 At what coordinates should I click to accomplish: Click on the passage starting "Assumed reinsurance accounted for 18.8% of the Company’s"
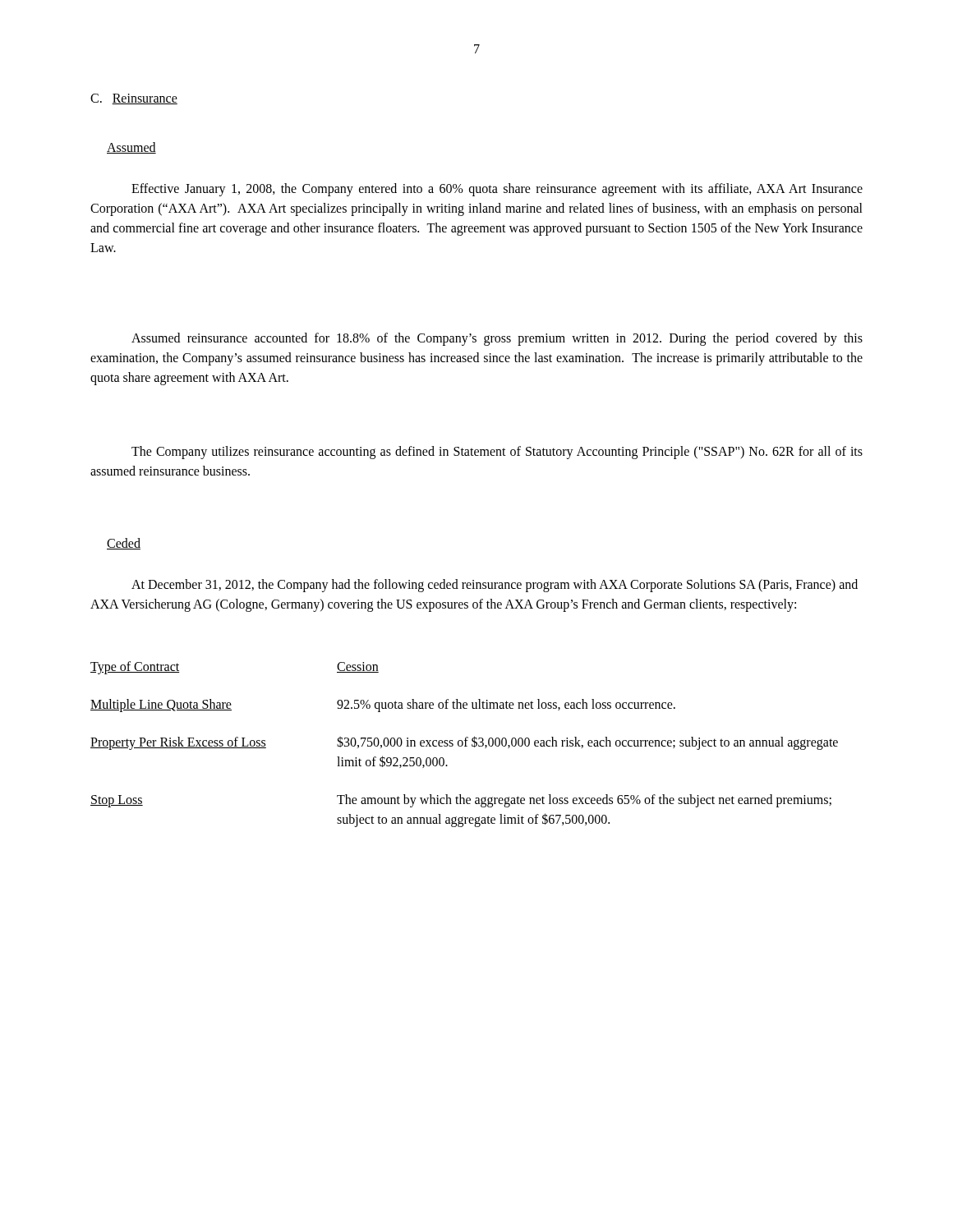click(x=476, y=358)
